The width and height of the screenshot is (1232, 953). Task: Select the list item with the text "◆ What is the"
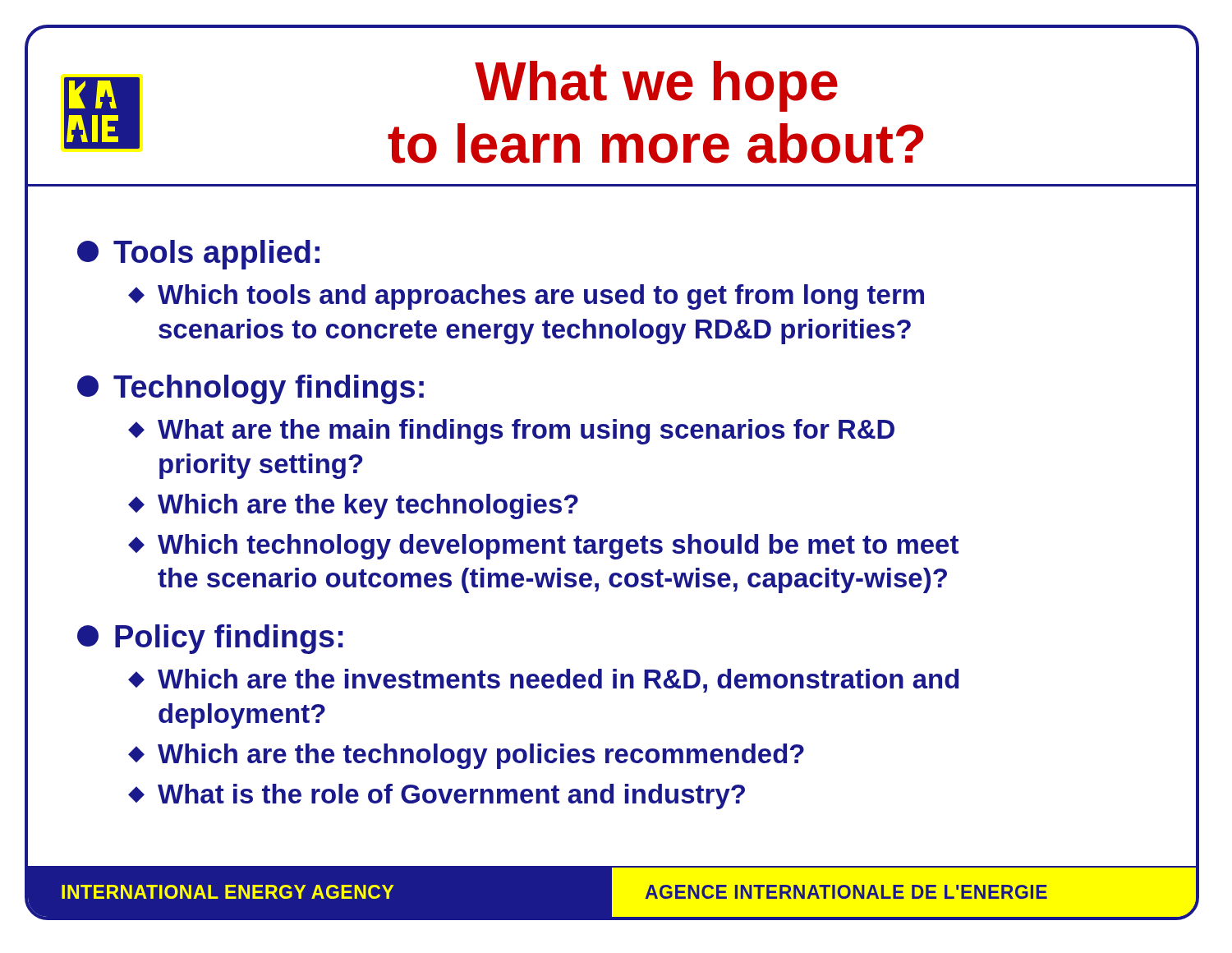[x=437, y=794]
